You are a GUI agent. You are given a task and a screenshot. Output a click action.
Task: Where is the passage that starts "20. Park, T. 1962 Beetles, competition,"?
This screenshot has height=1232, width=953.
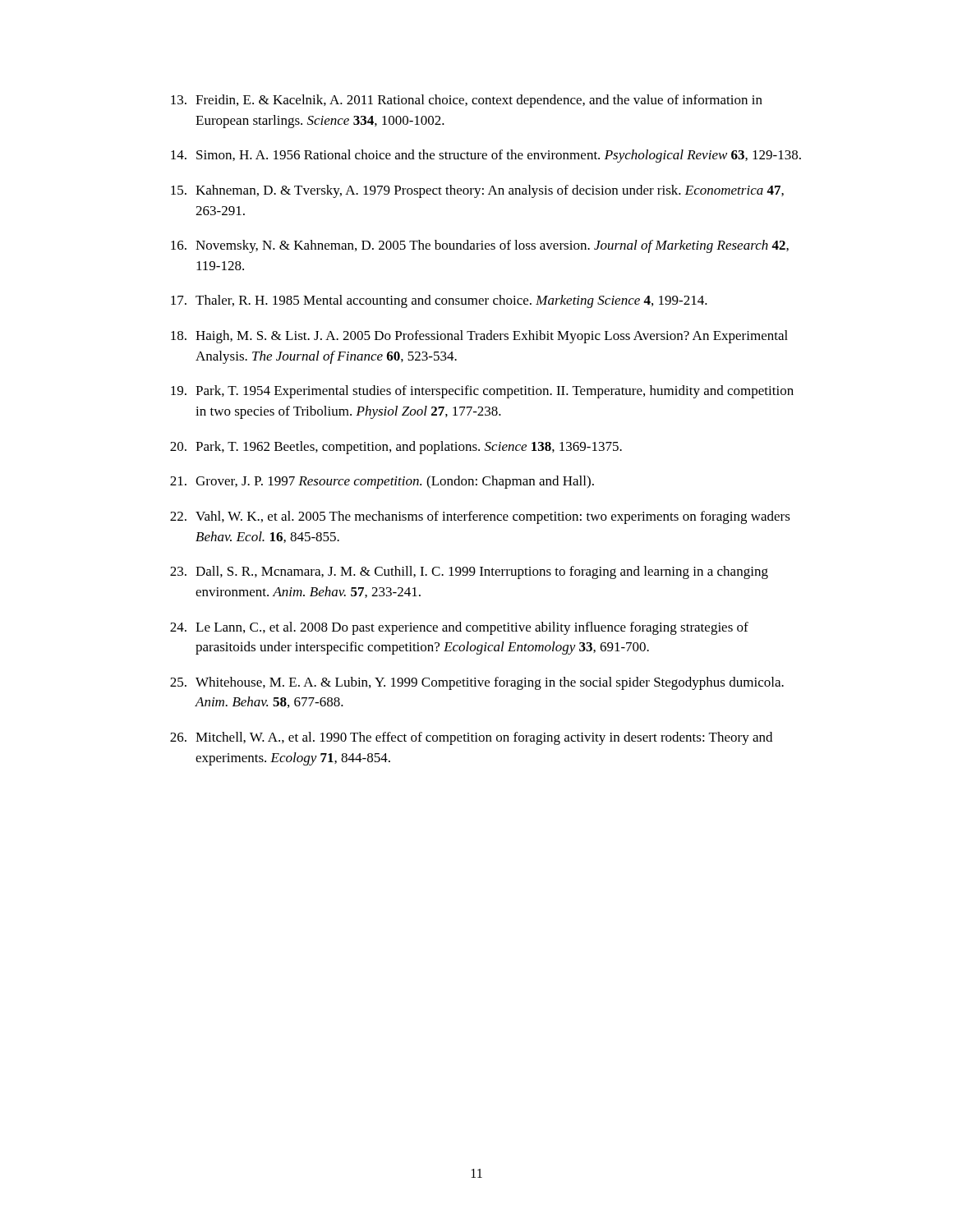[x=476, y=447]
